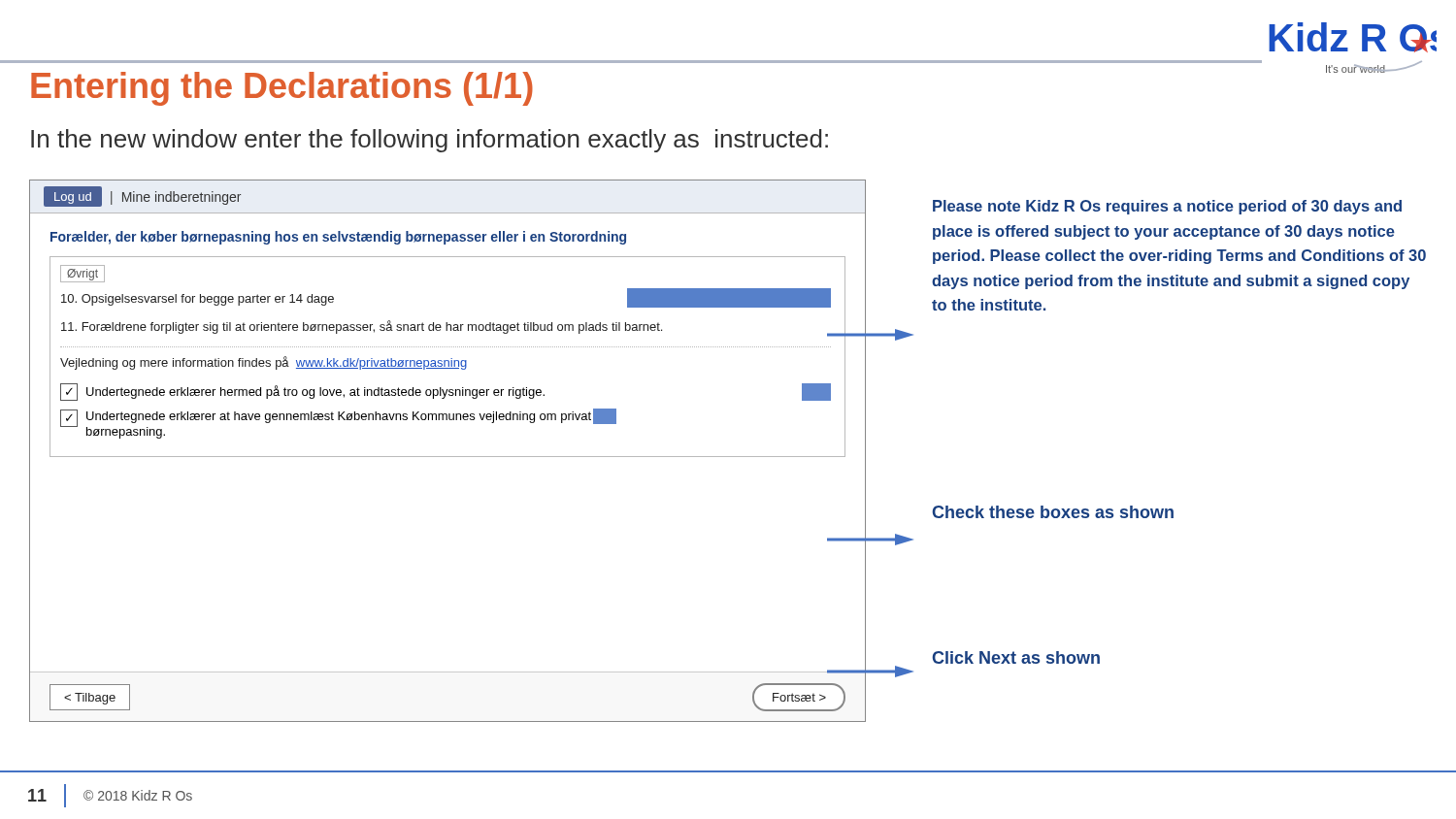Find "Click Next as shown" on this page
The height and width of the screenshot is (819, 1456).
1016,658
